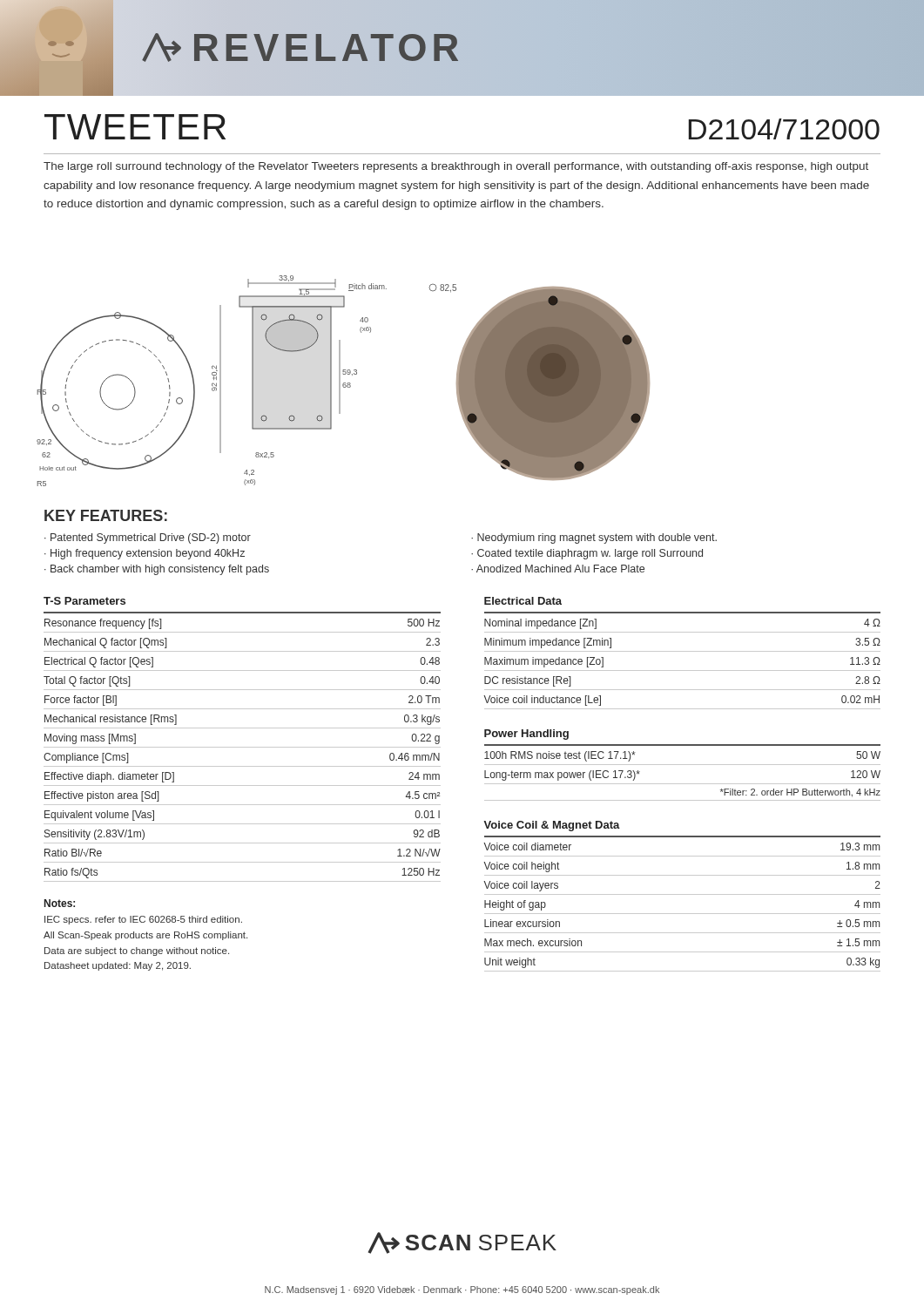
Task: Navigate to the element starting "· Coated textile diaphragm w. large"
Action: tap(587, 553)
